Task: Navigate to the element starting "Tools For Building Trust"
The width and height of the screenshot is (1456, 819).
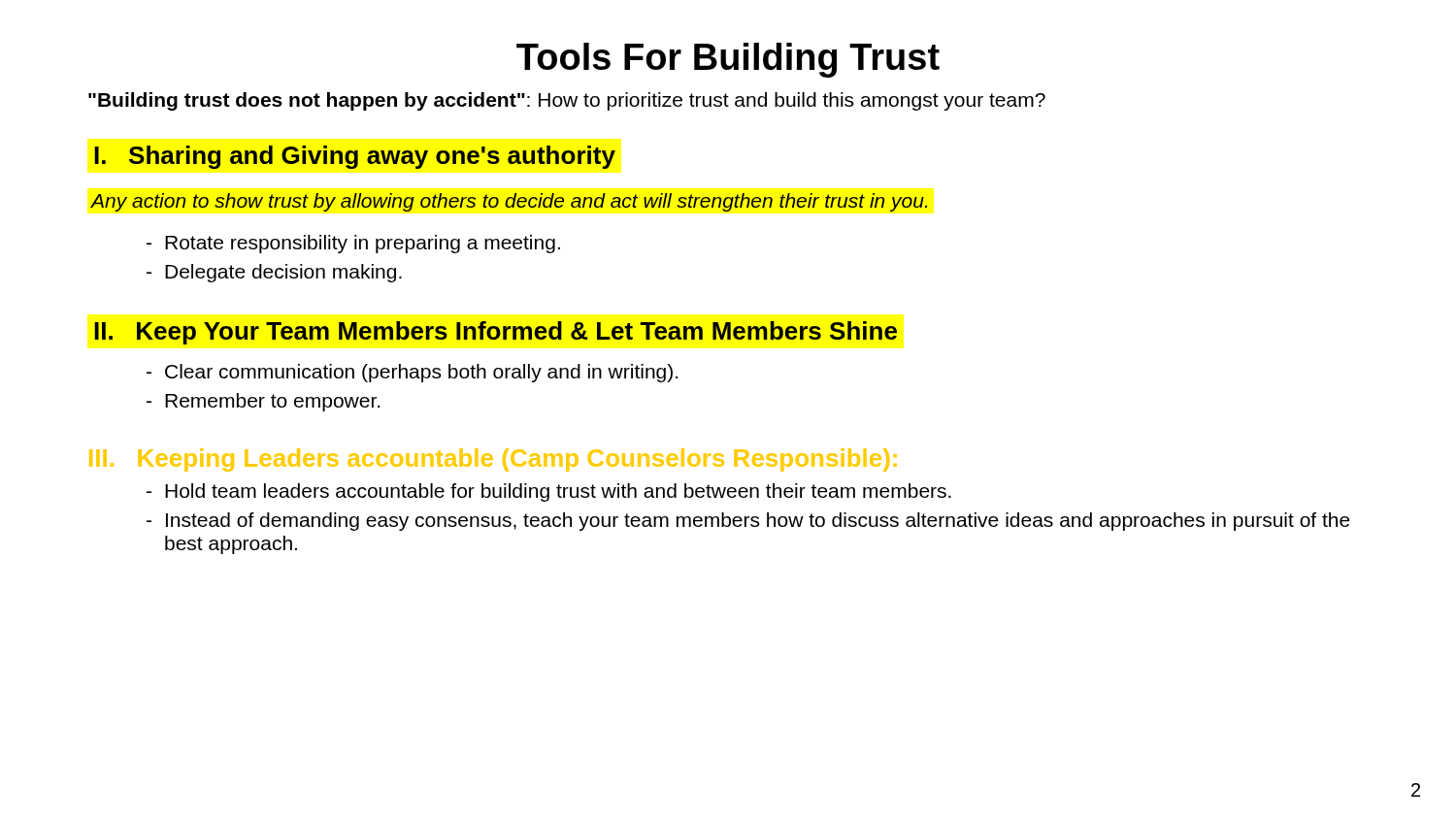Action: click(728, 58)
